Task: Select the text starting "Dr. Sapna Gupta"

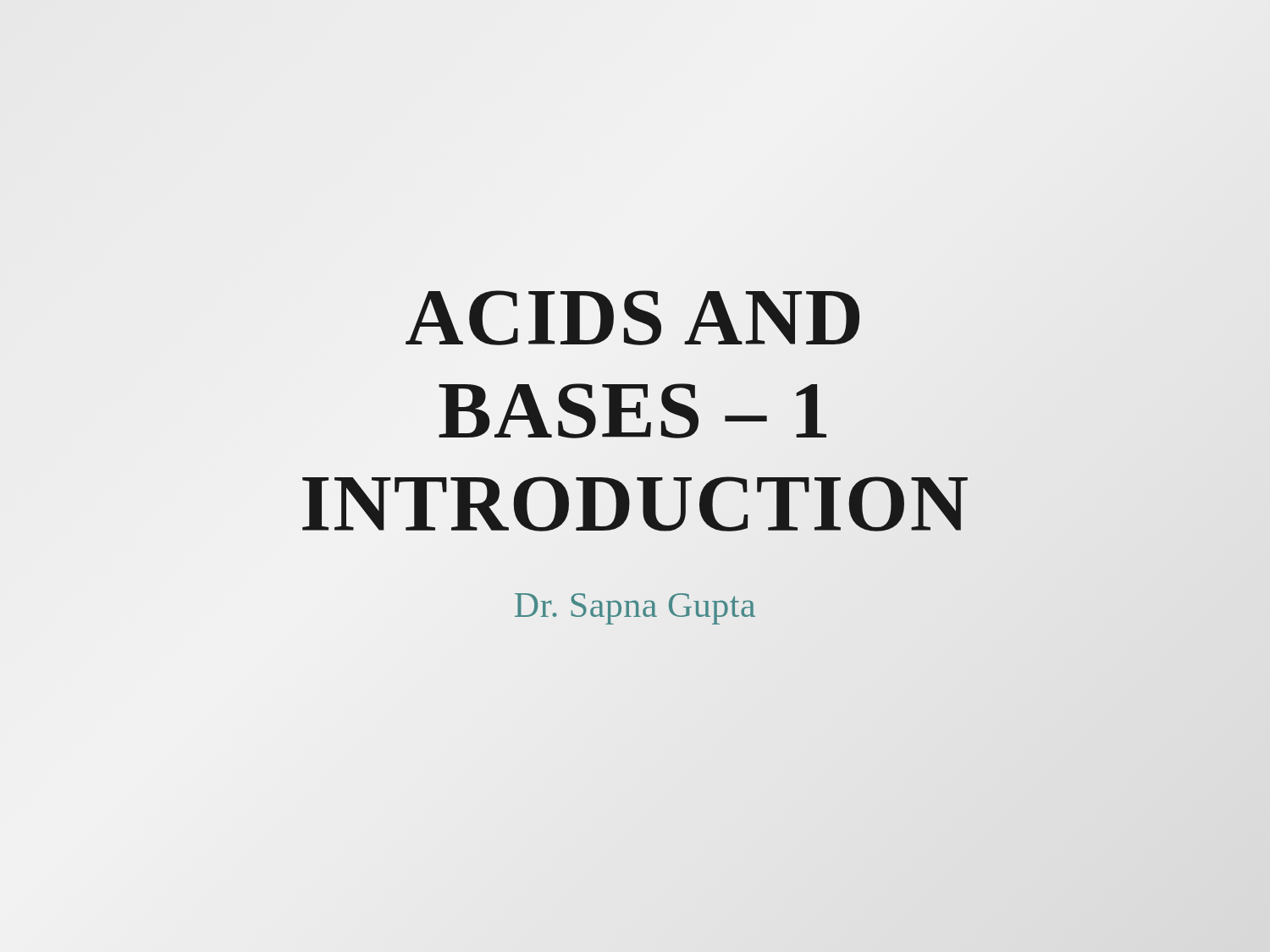Action: [x=635, y=605]
